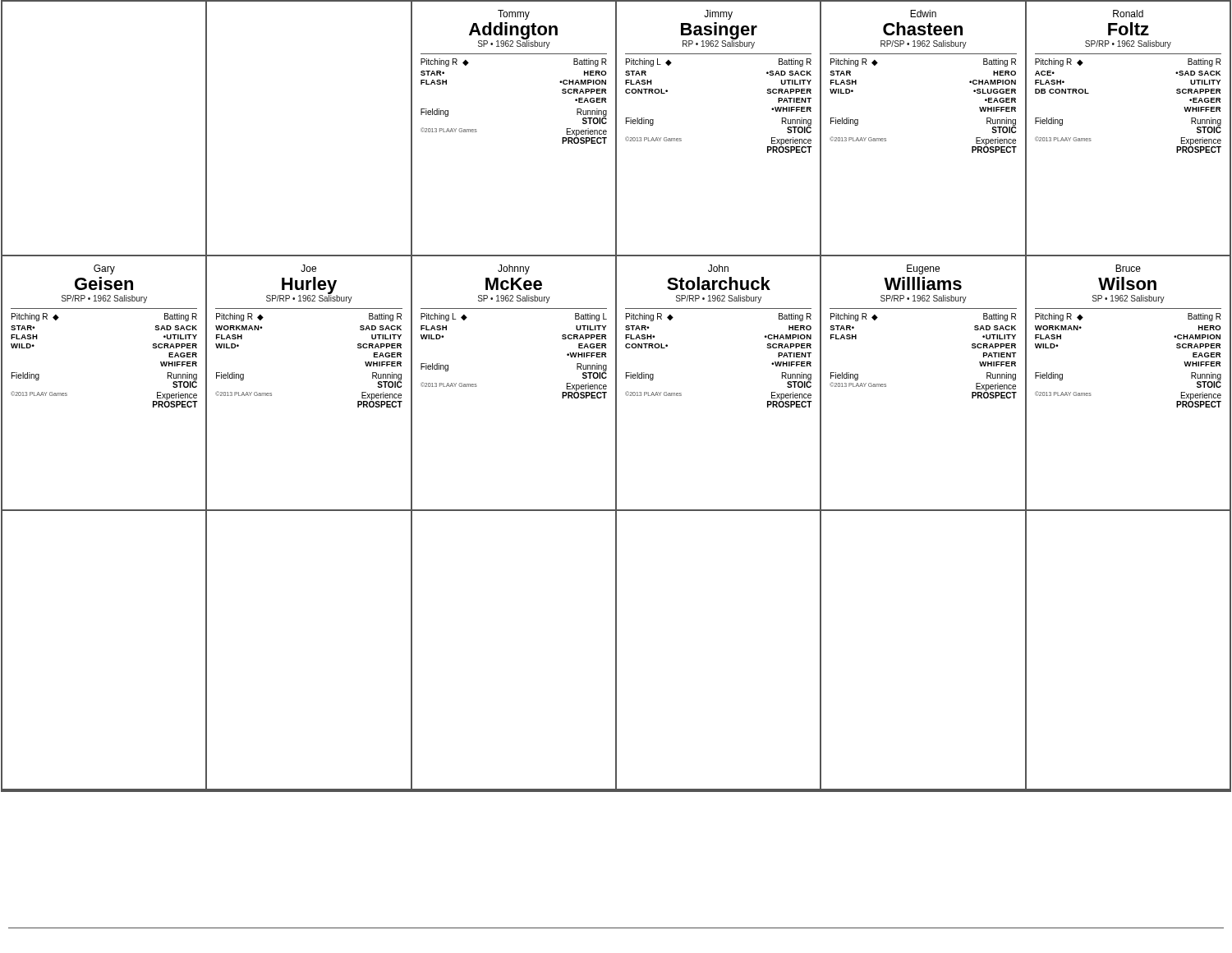Find the element starting "Johnny McKee SP"

pyautogui.click(x=514, y=269)
